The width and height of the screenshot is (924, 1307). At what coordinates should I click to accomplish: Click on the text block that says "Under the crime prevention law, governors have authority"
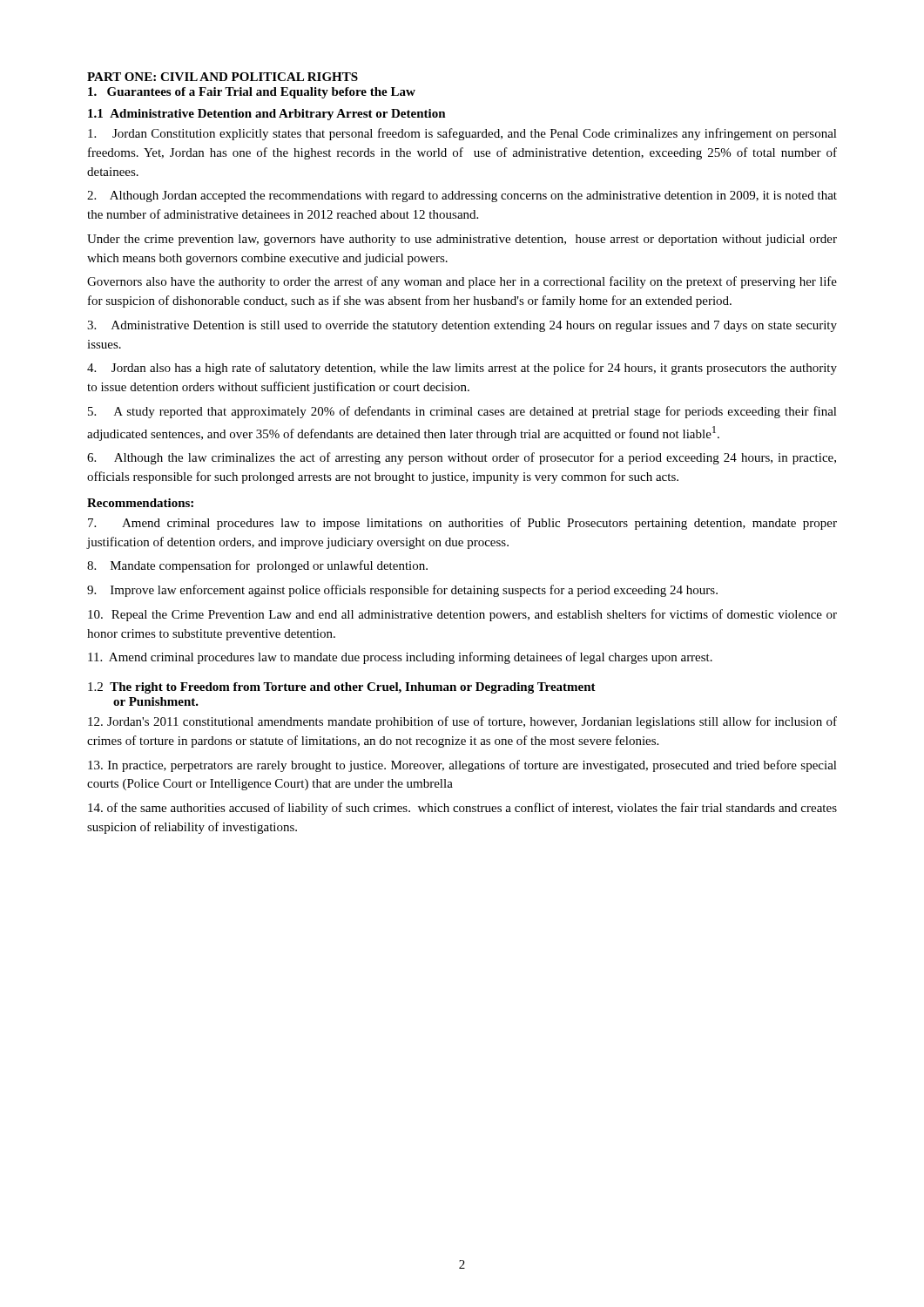pyautogui.click(x=462, y=248)
